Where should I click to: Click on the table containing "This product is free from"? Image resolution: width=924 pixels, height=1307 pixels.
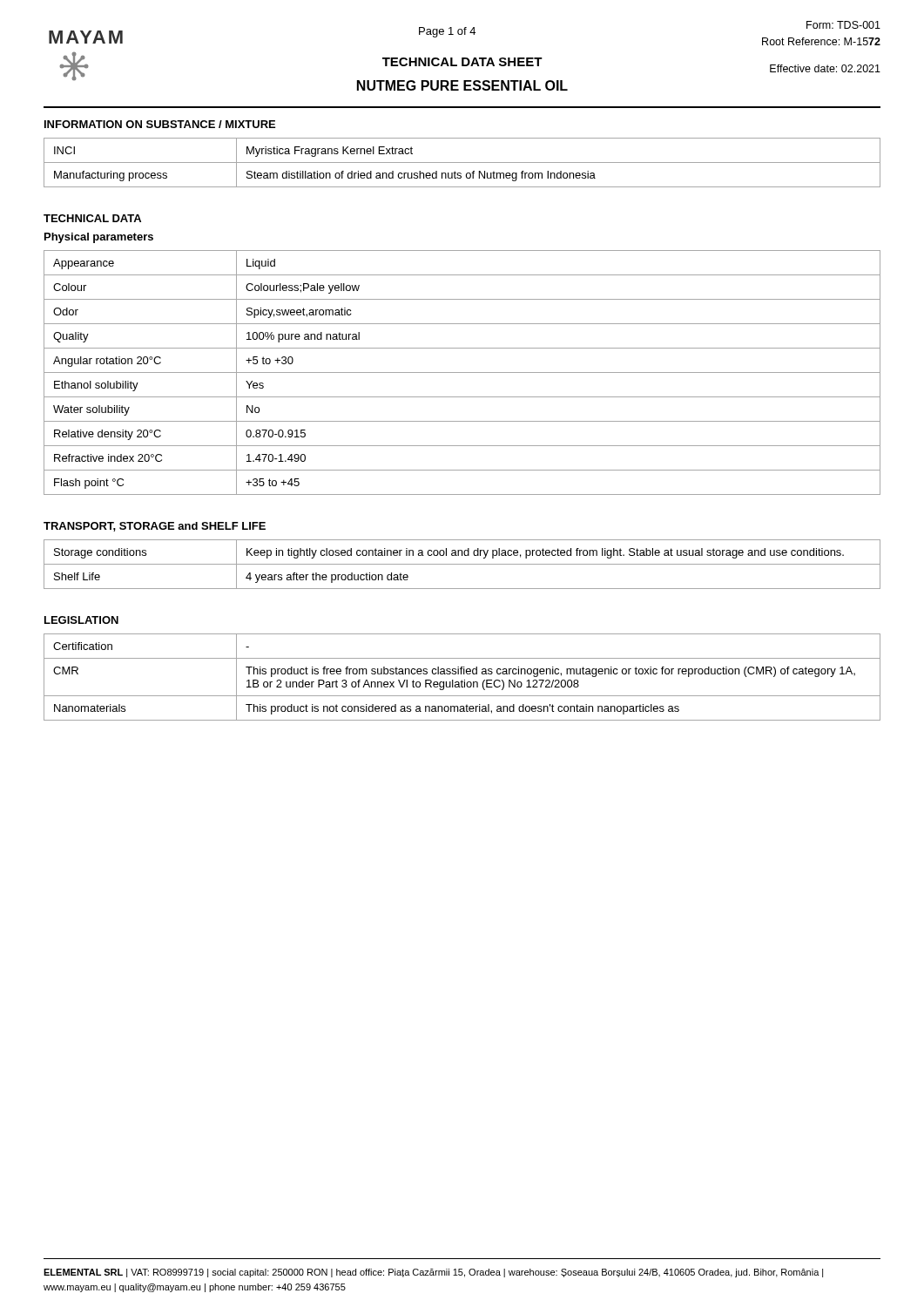[462, 677]
